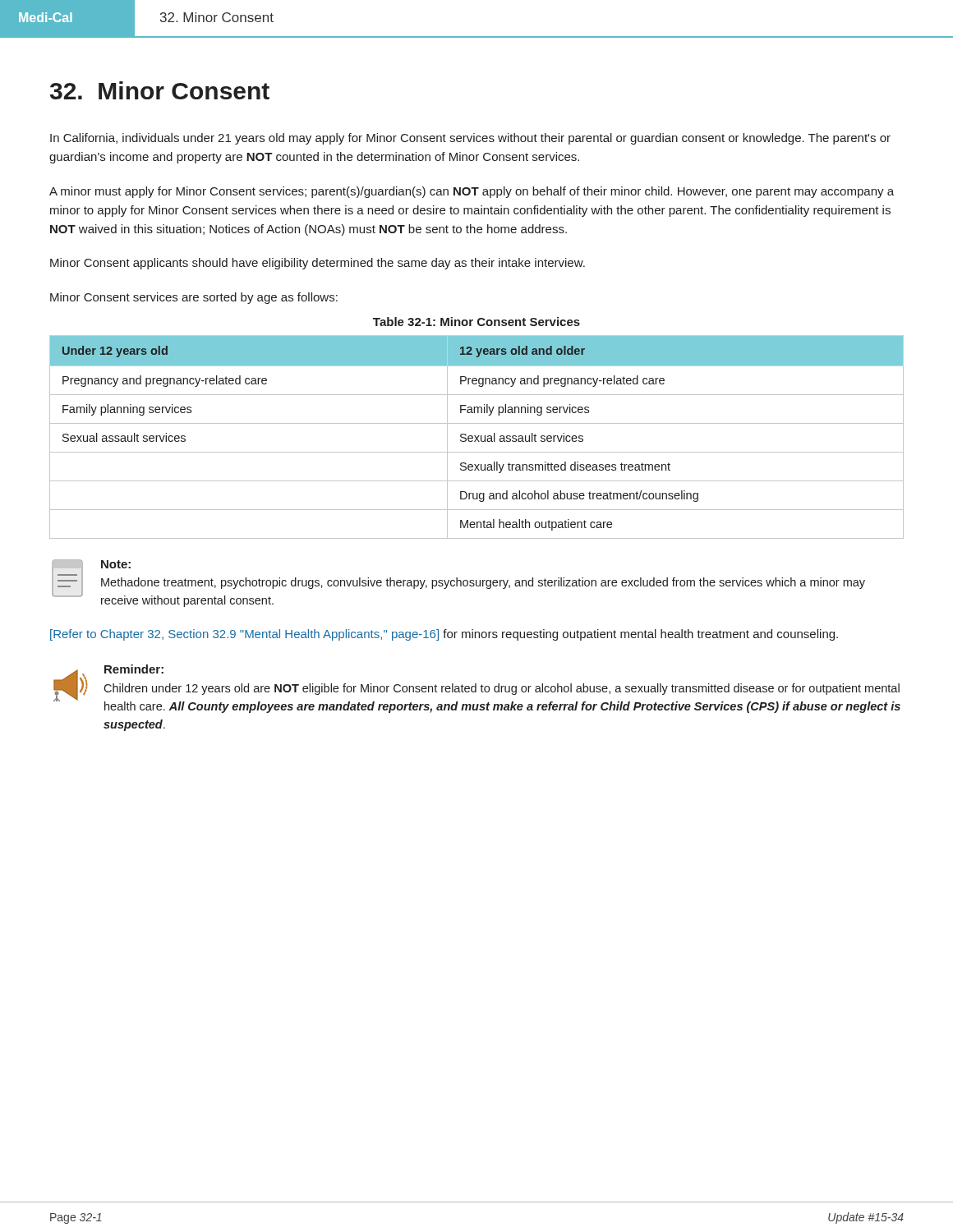Click on the text starting "Note: Methadone treatment, psychotropic drugs, convulsive therapy, psychosurgery,"
Viewport: 953px width, 1232px height.
(476, 583)
